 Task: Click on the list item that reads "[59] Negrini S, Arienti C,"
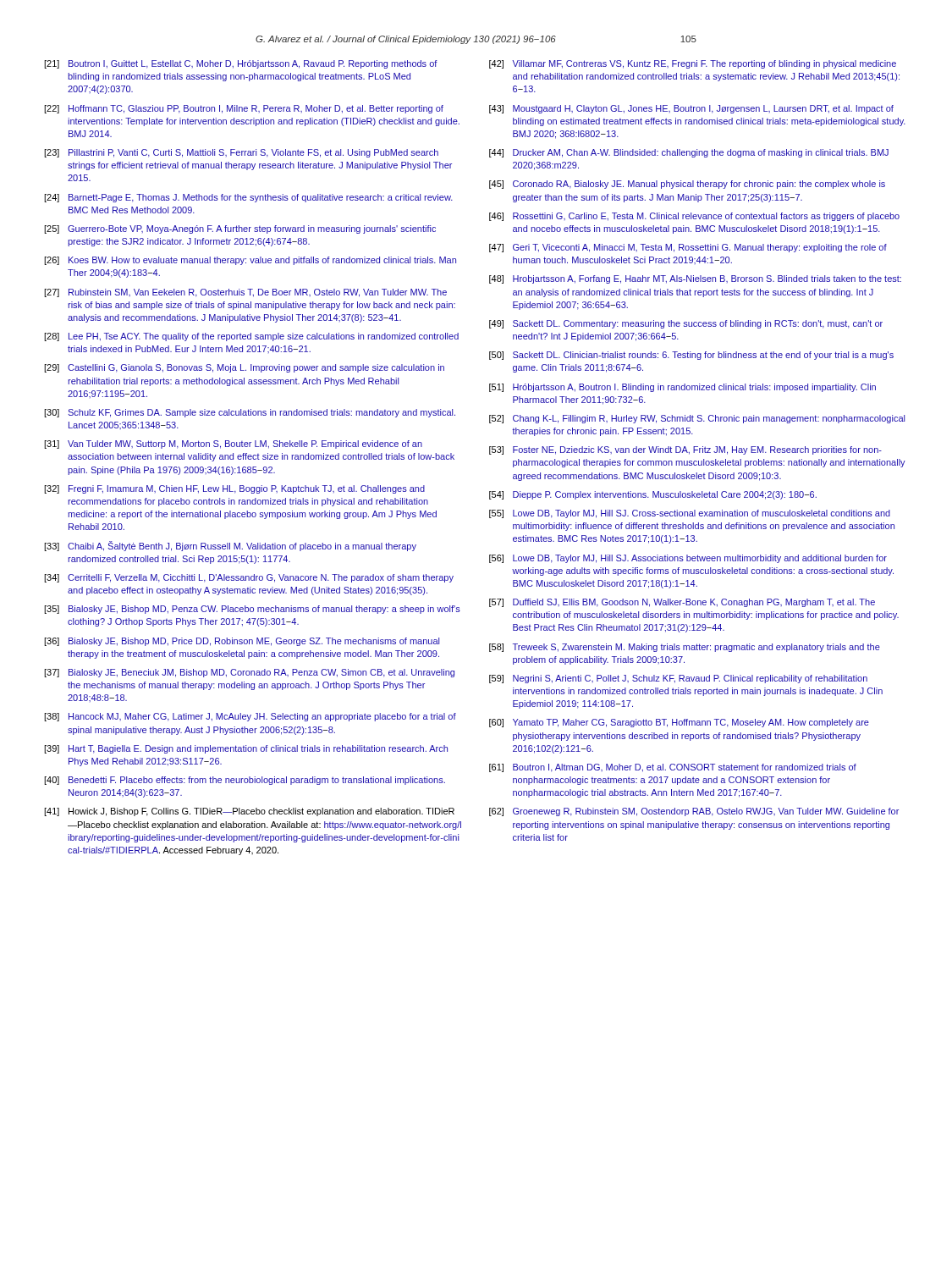point(698,691)
